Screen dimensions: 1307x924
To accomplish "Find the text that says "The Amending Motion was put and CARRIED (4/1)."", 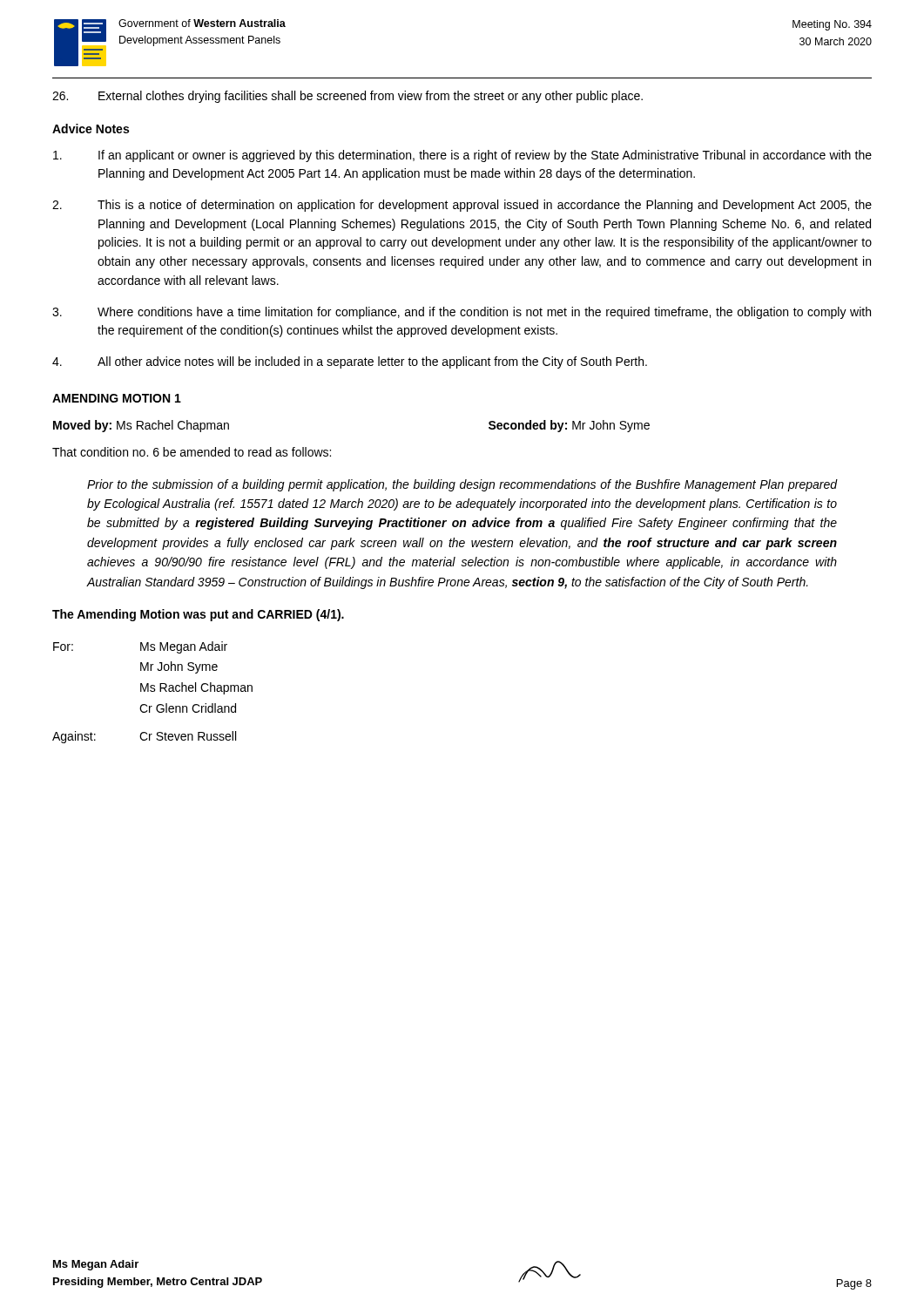I will (198, 614).
